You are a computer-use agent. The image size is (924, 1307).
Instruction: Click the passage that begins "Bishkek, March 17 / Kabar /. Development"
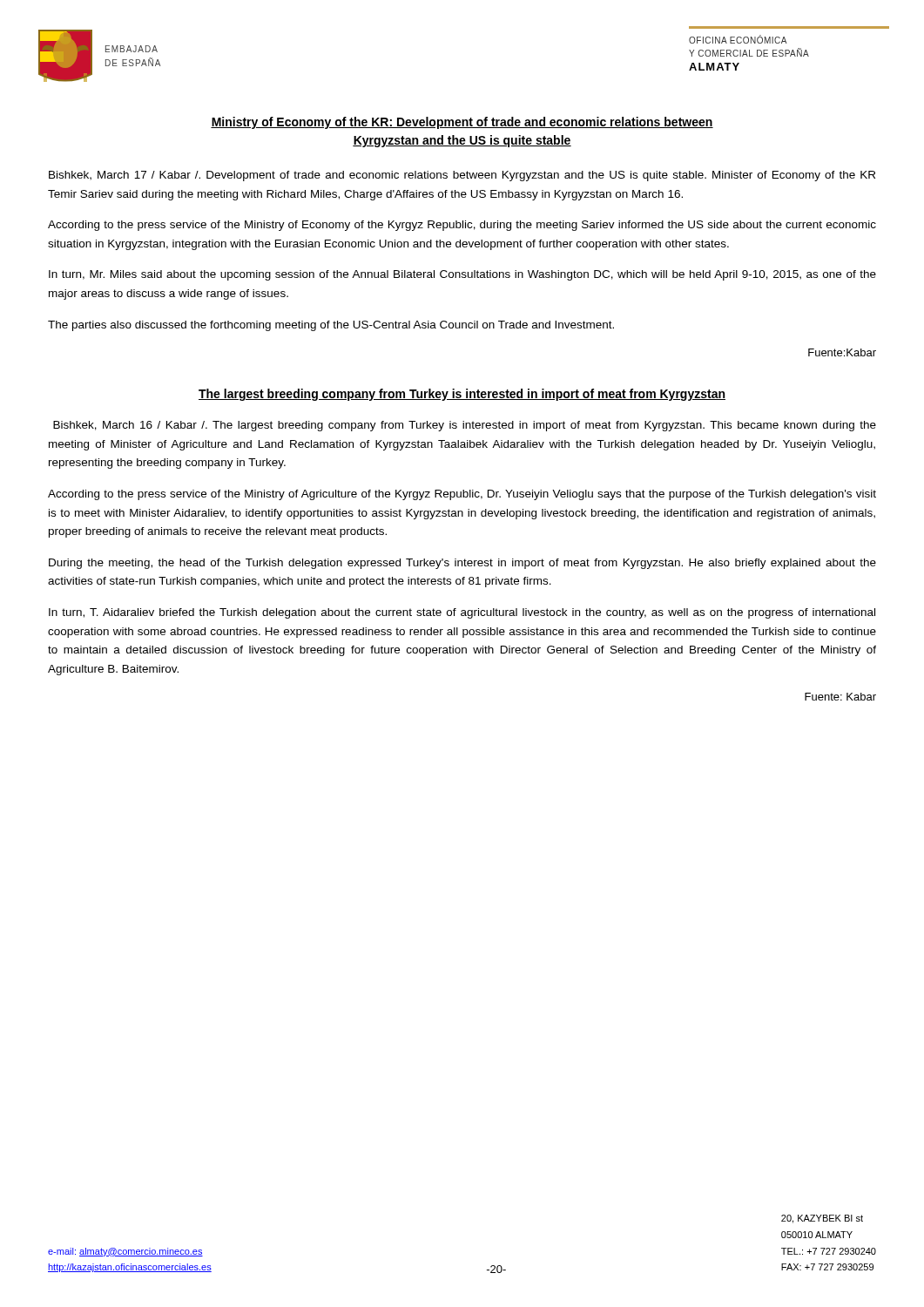[462, 184]
